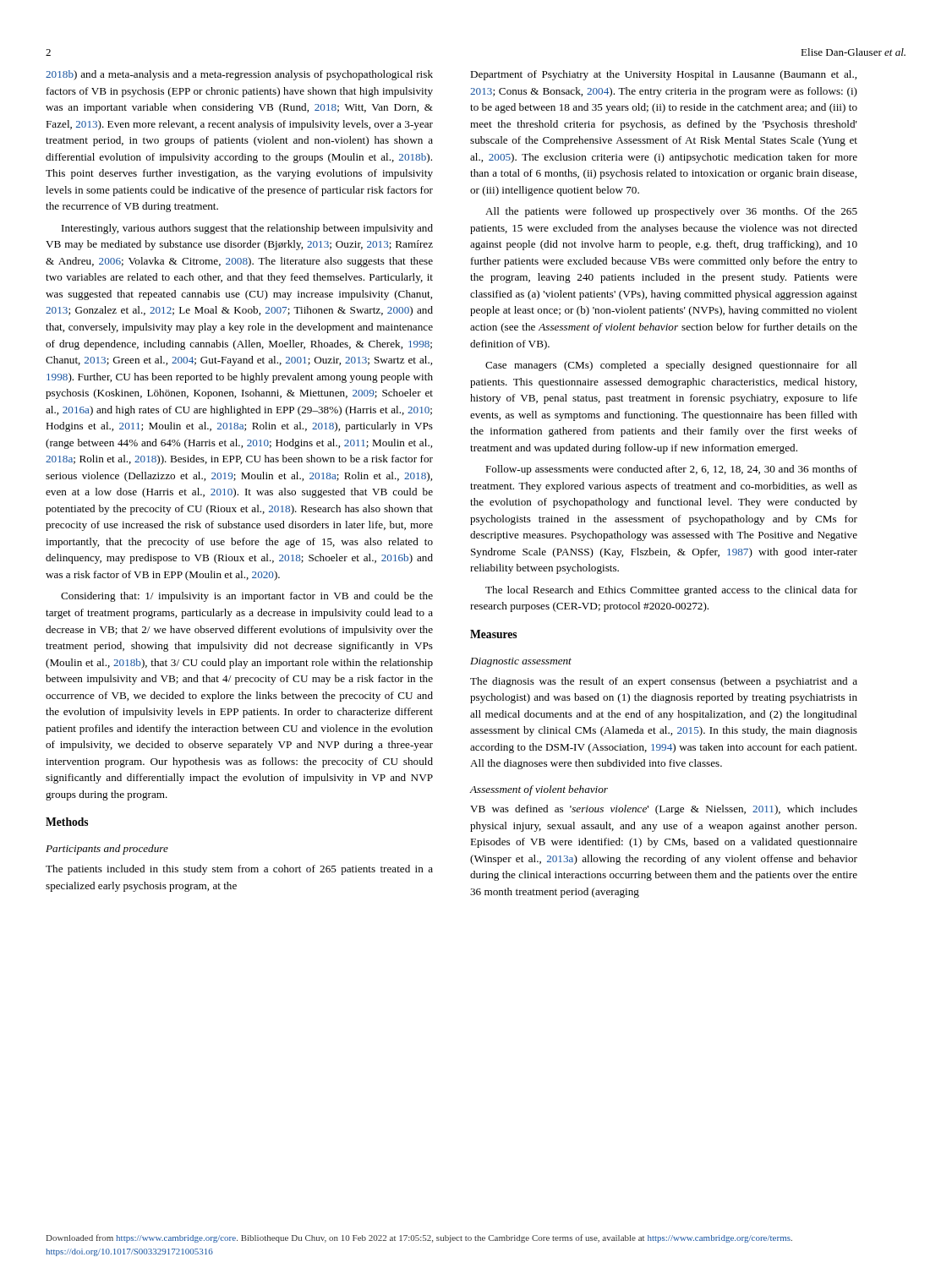Image resolution: width=952 pixels, height=1268 pixels.
Task: Find the text block containing "Considering that: 1/ impulsivity is an important factor"
Action: (x=239, y=695)
